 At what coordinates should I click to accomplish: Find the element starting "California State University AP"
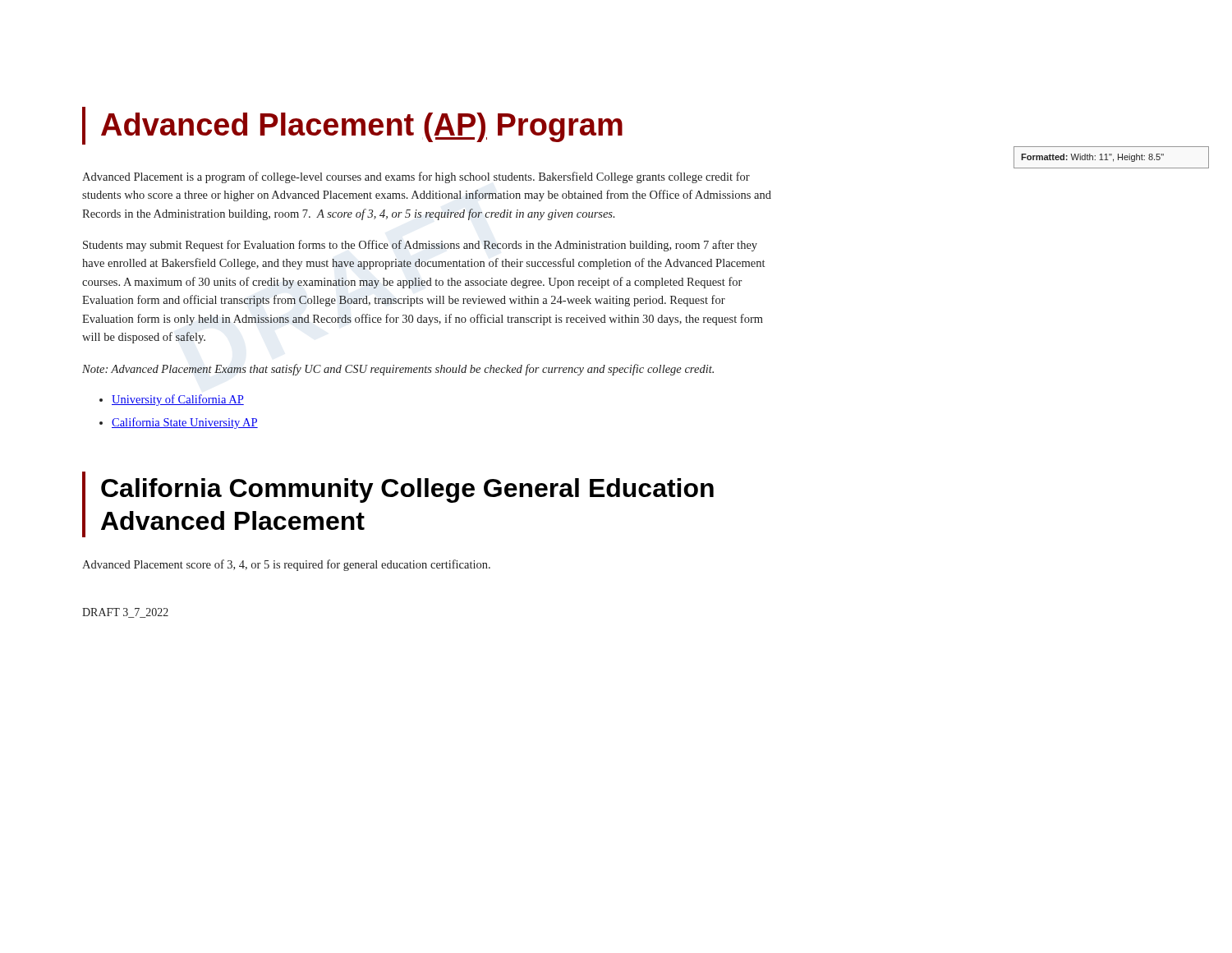[185, 422]
